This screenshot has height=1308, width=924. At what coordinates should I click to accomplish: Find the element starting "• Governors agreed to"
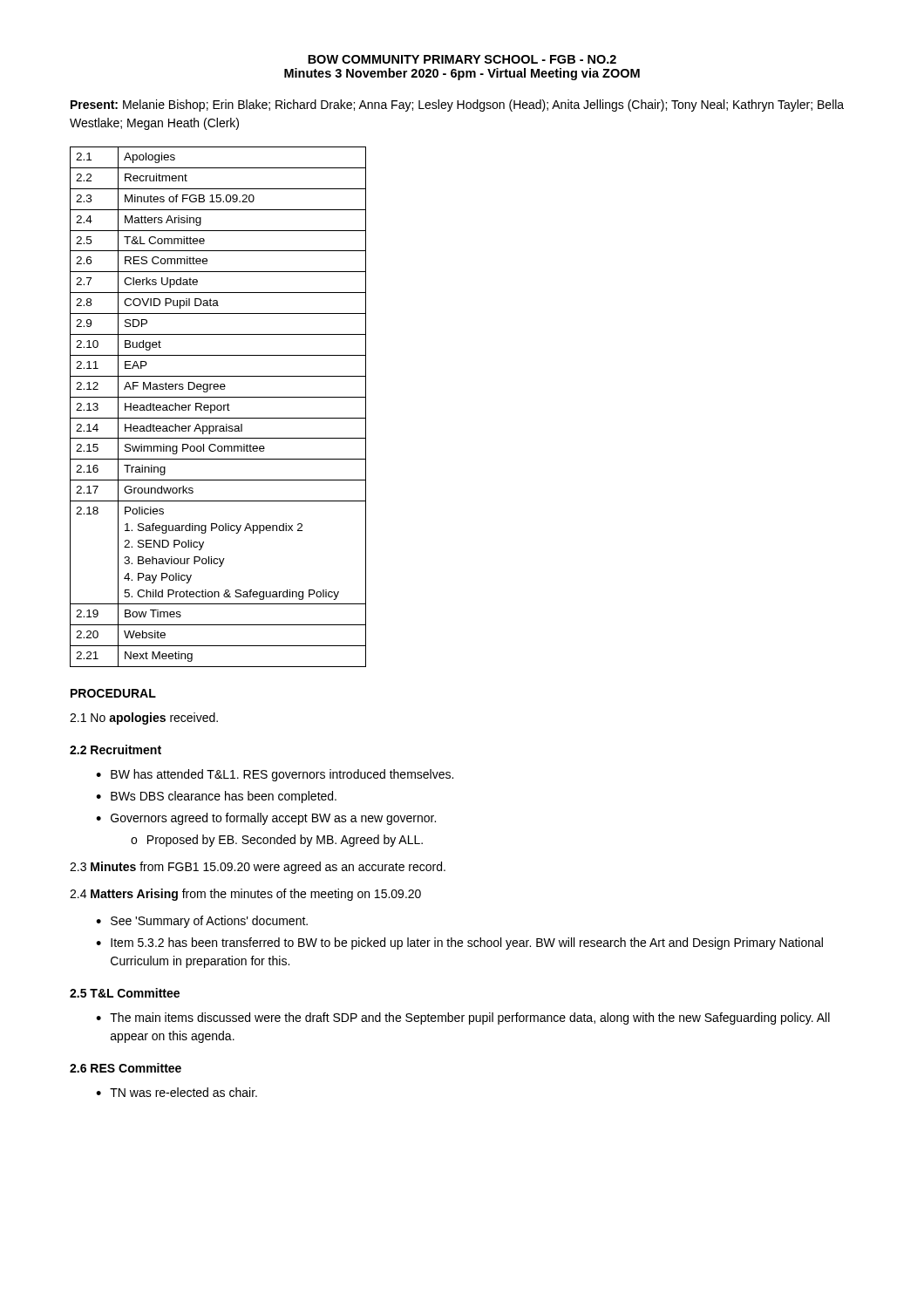(266, 819)
